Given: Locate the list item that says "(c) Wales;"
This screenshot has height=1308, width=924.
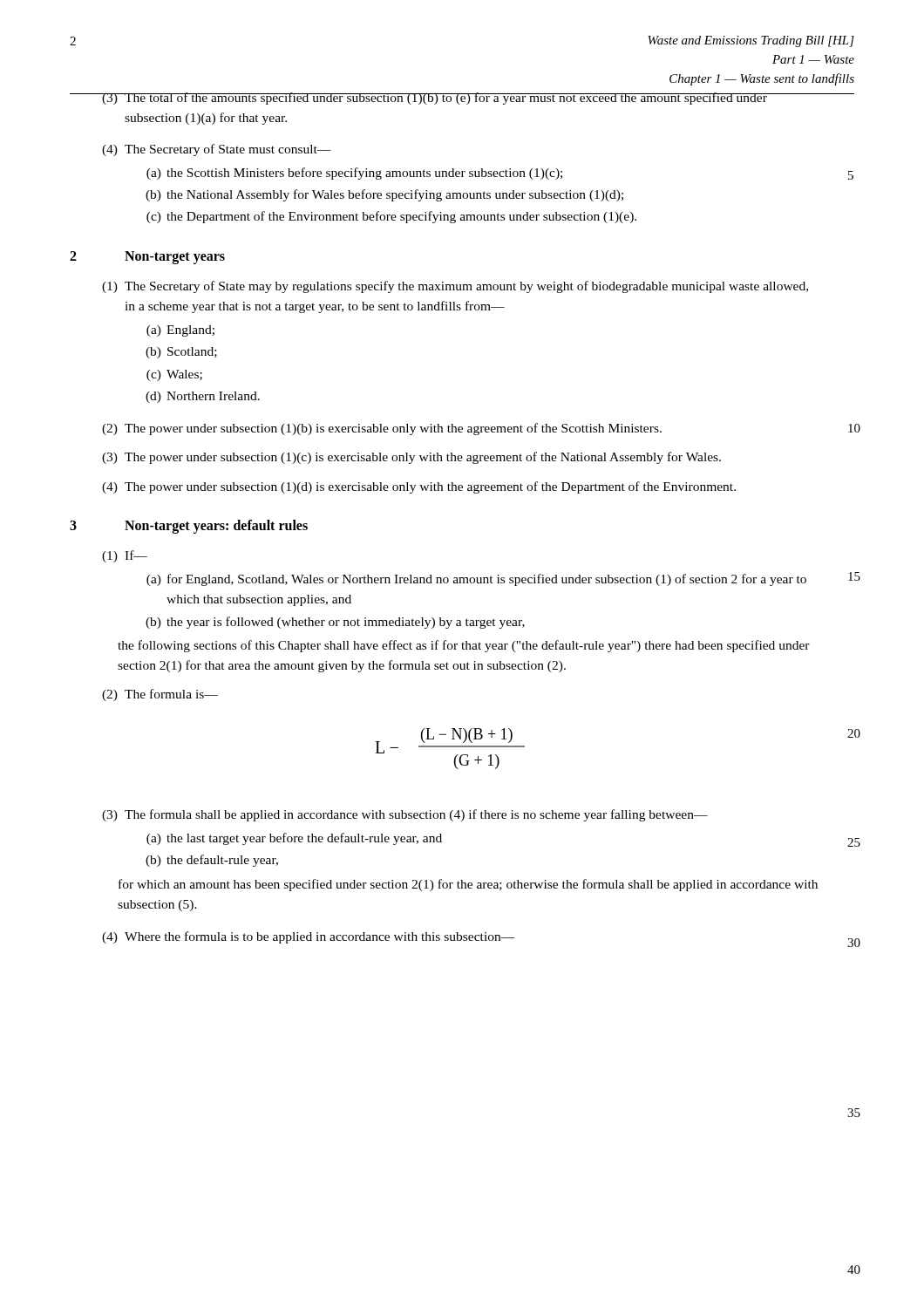Looking at the screenshot, I should [x=174, y=375].
